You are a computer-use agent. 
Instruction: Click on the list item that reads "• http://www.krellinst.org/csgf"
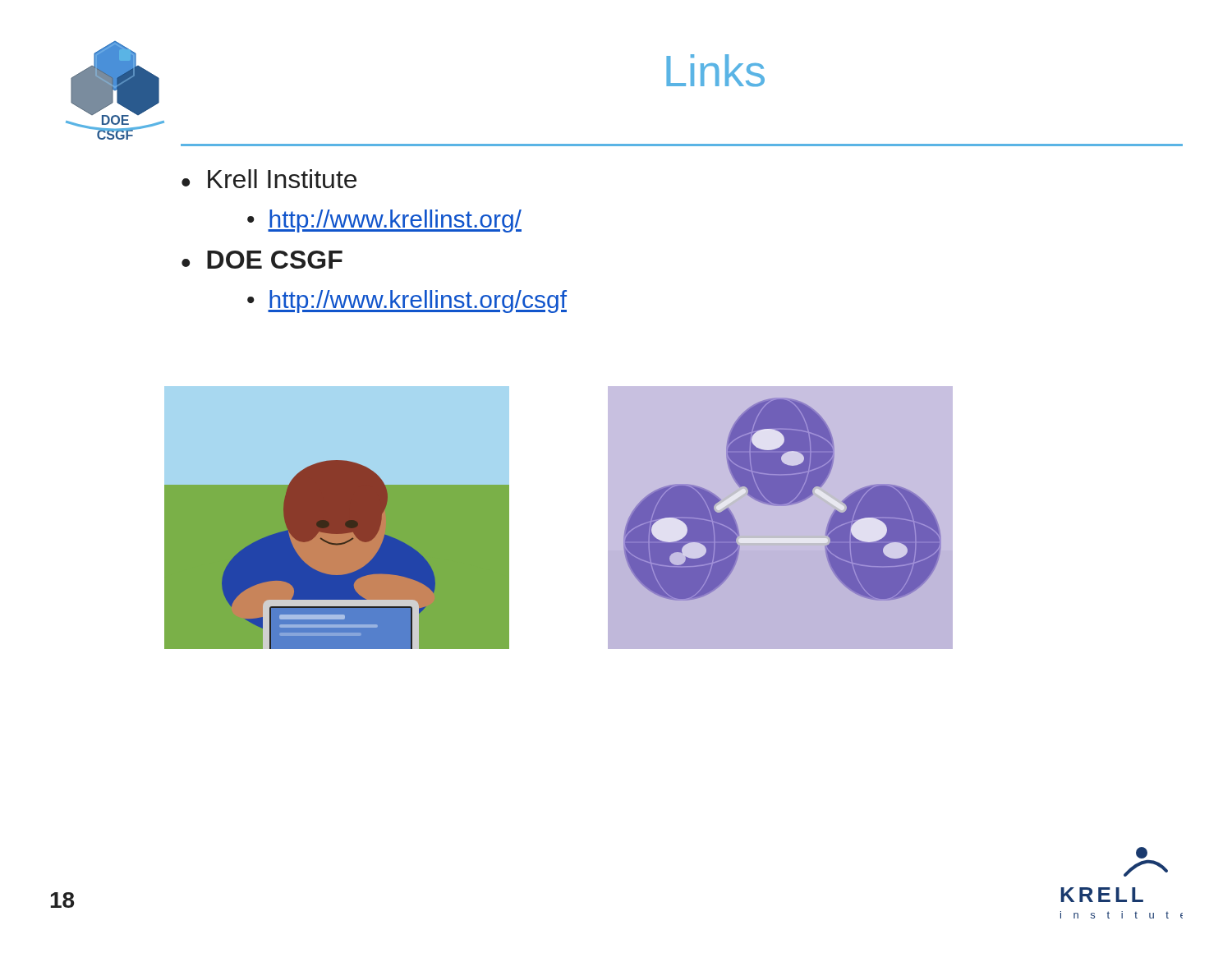(407, 300)
